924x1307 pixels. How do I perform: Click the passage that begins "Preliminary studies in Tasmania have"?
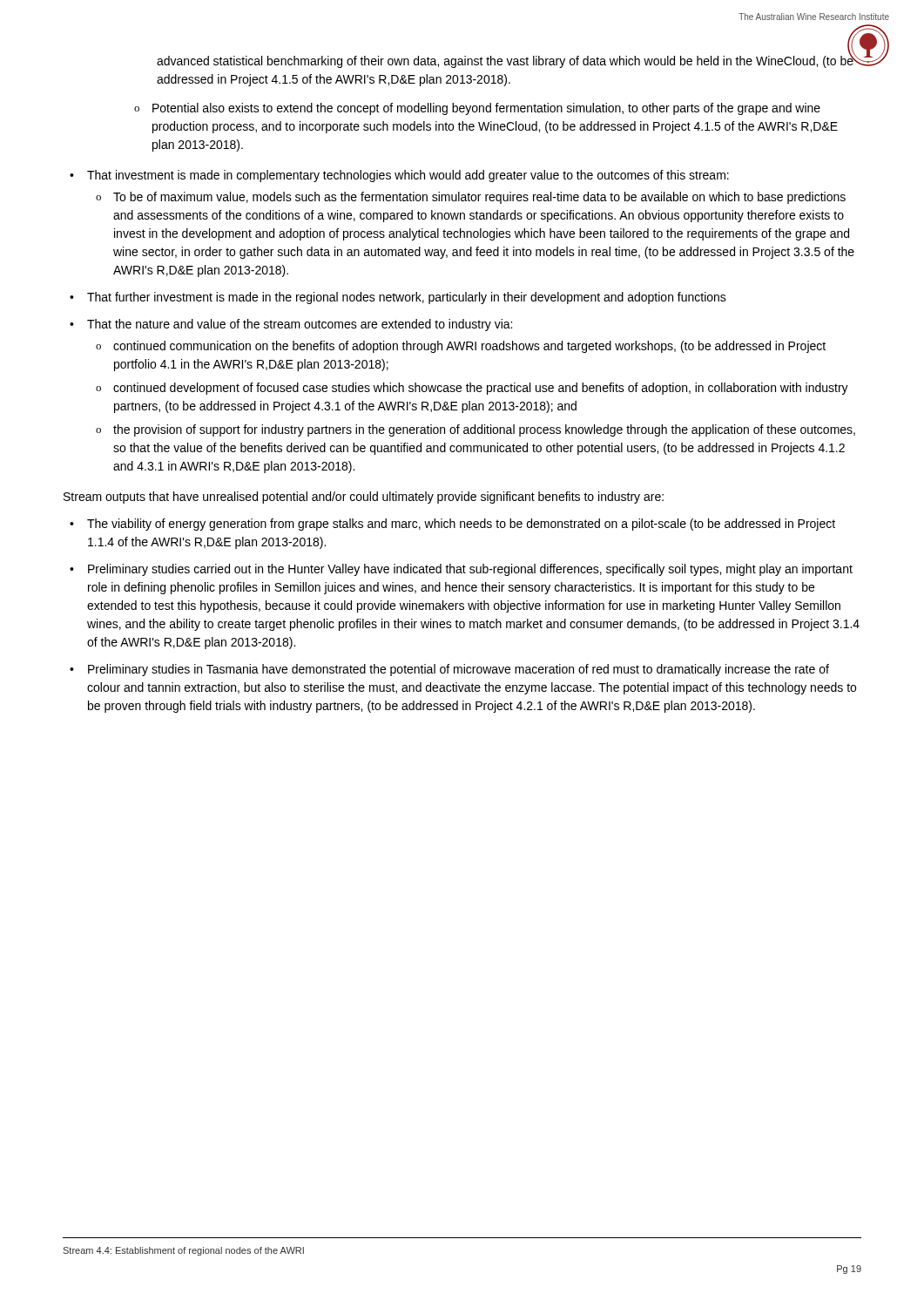coord(472,687)
